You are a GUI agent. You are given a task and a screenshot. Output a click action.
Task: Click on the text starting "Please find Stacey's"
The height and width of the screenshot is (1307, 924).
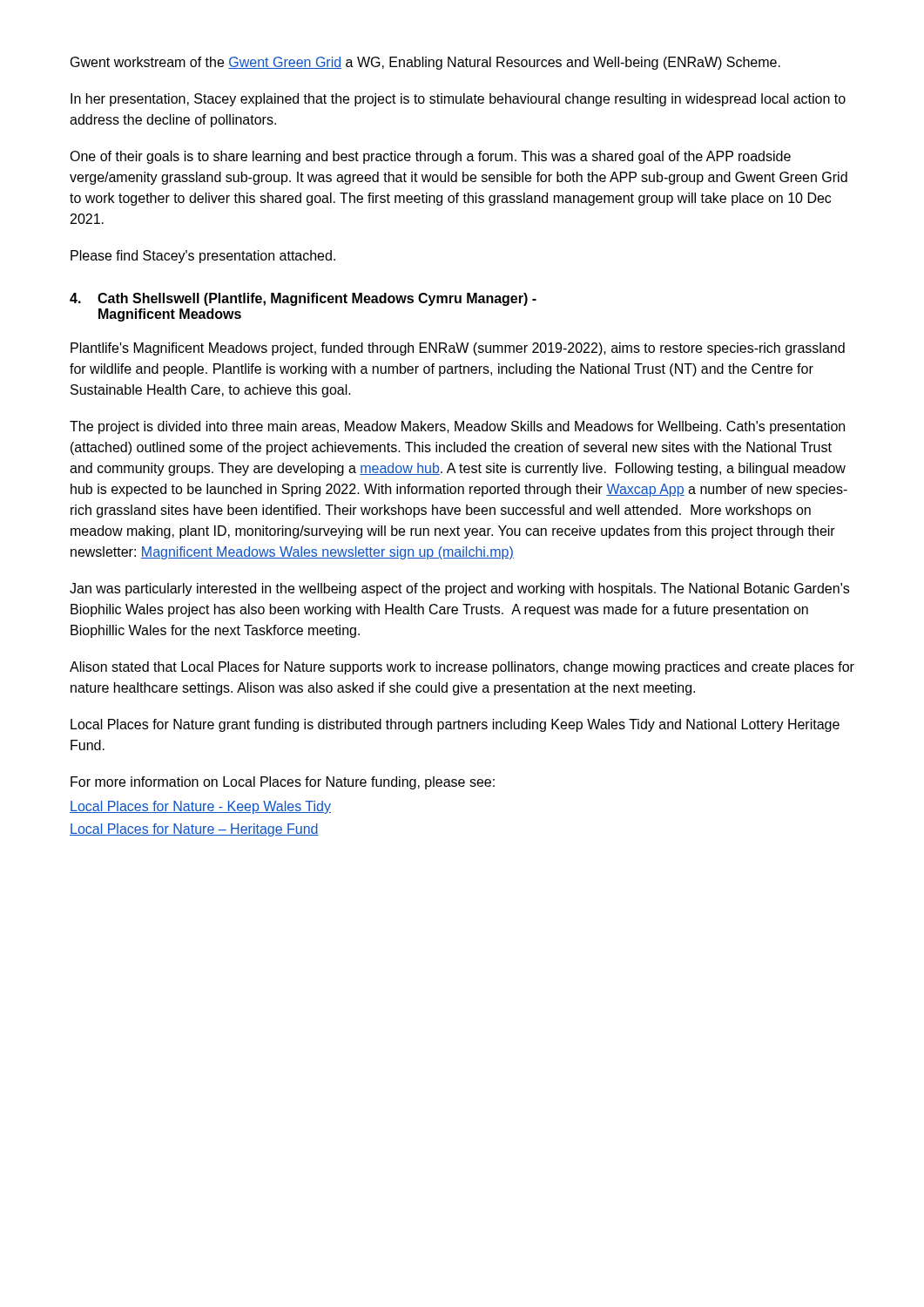click(203, 256)
